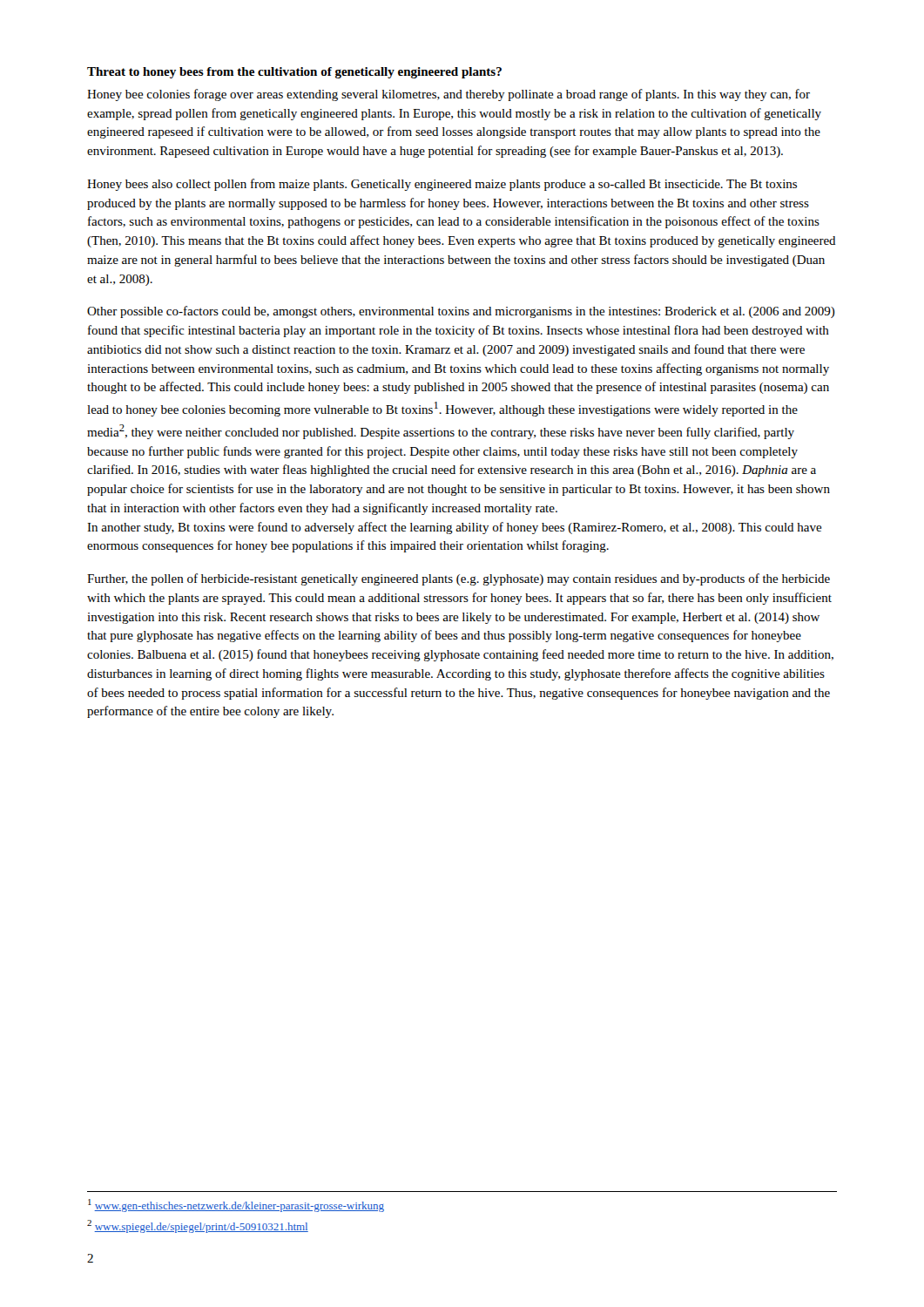Image resolution: width=924 pixels, height=1307 pixels.
Task: Click where it says "2 www.spiegel.de/spiegel/print/d-50910321.html"
Action: pos(198,1225)
